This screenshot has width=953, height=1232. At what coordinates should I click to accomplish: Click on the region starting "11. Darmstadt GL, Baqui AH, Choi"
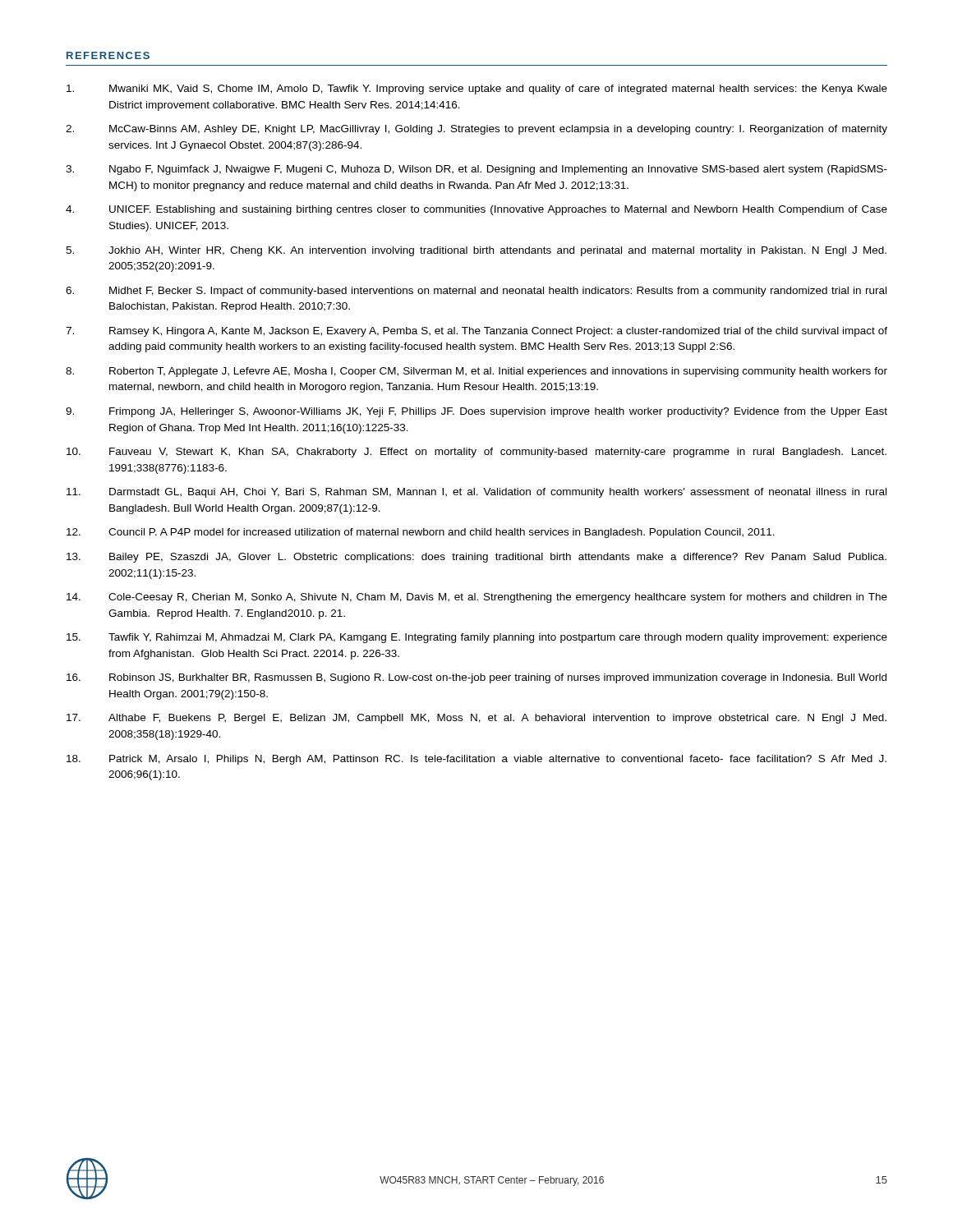coord(476,500)
